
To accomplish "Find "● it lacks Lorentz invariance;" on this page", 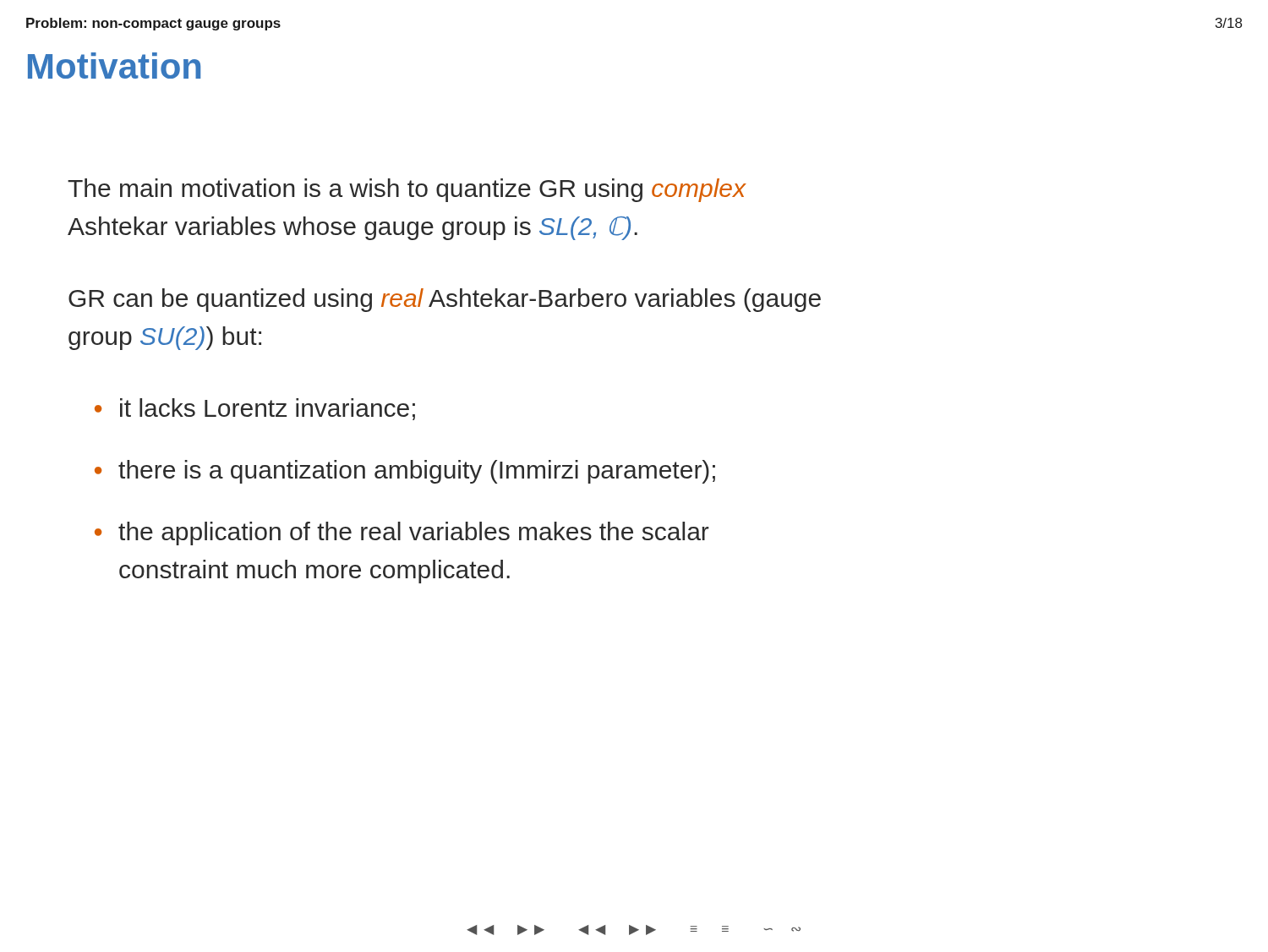I will (255, 408).
